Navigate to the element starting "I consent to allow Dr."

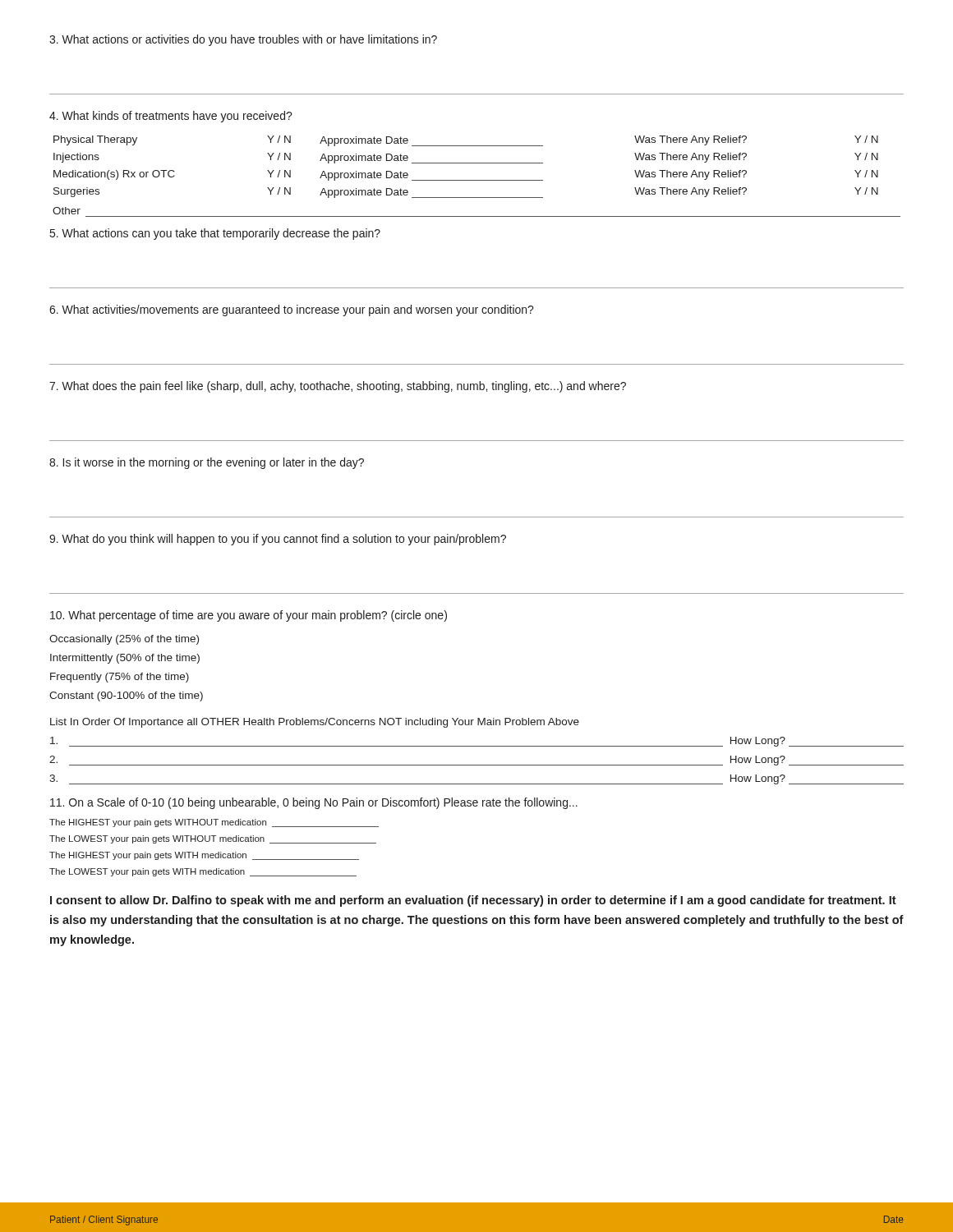[x=476, y=920]
